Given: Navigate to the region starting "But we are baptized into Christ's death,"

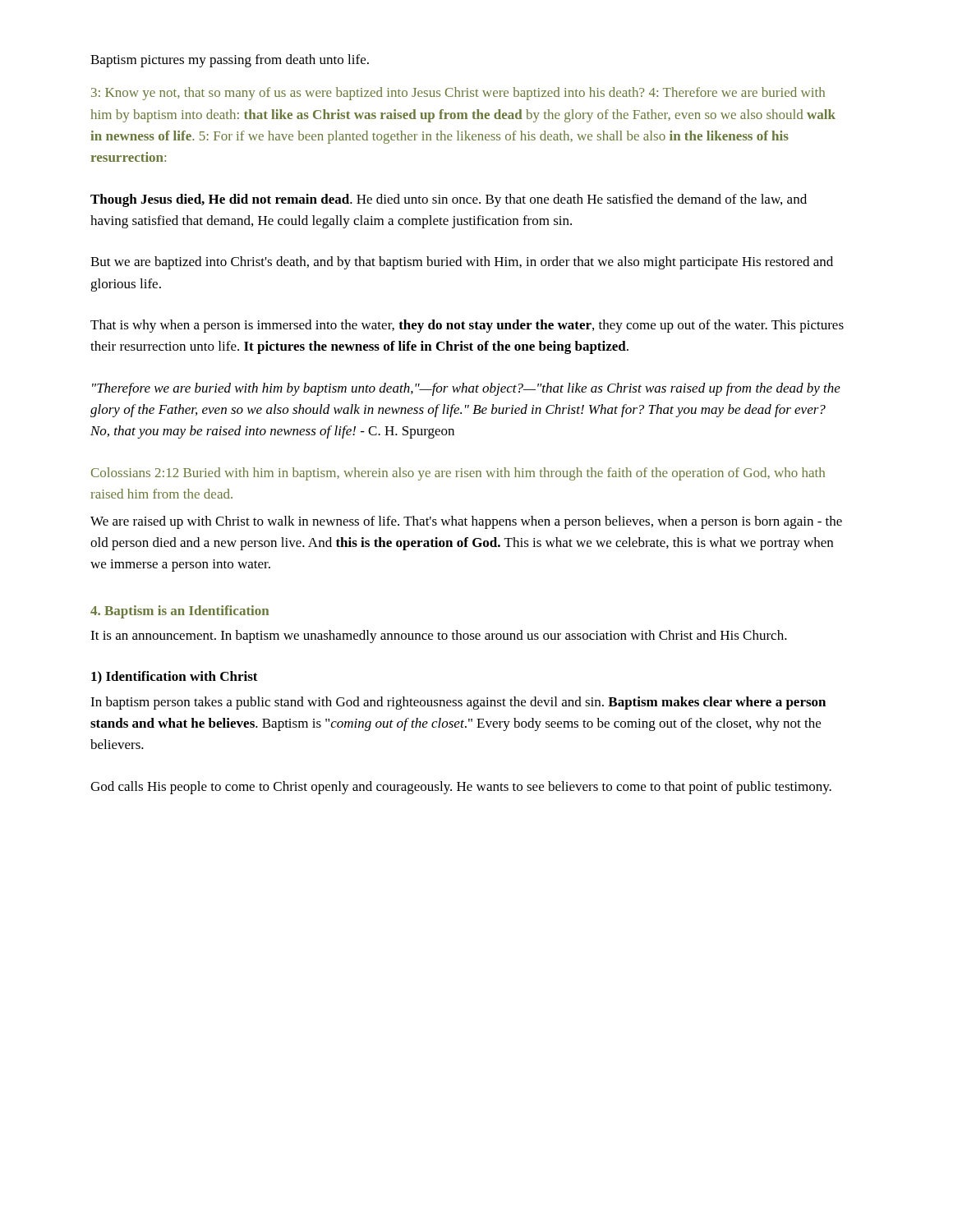Looking at the screenshot, I should [462, 273].
